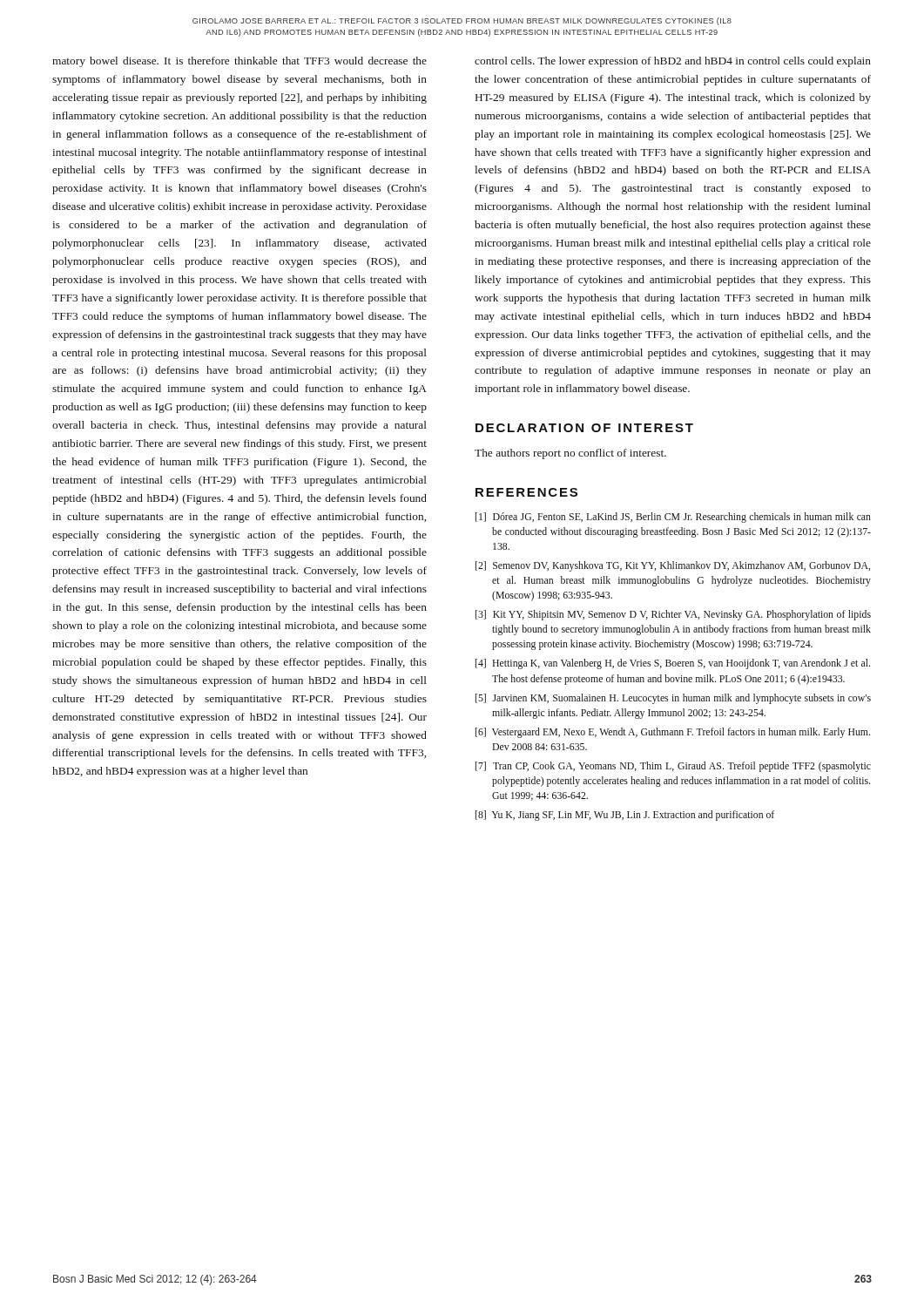Screen dimensions: 1307x924
Task: Locate the block of text that opens with "[6] Vestergaard EM, Nexo E, Wendt A,"
Action: pyautogui.click(x=673, y=739)
